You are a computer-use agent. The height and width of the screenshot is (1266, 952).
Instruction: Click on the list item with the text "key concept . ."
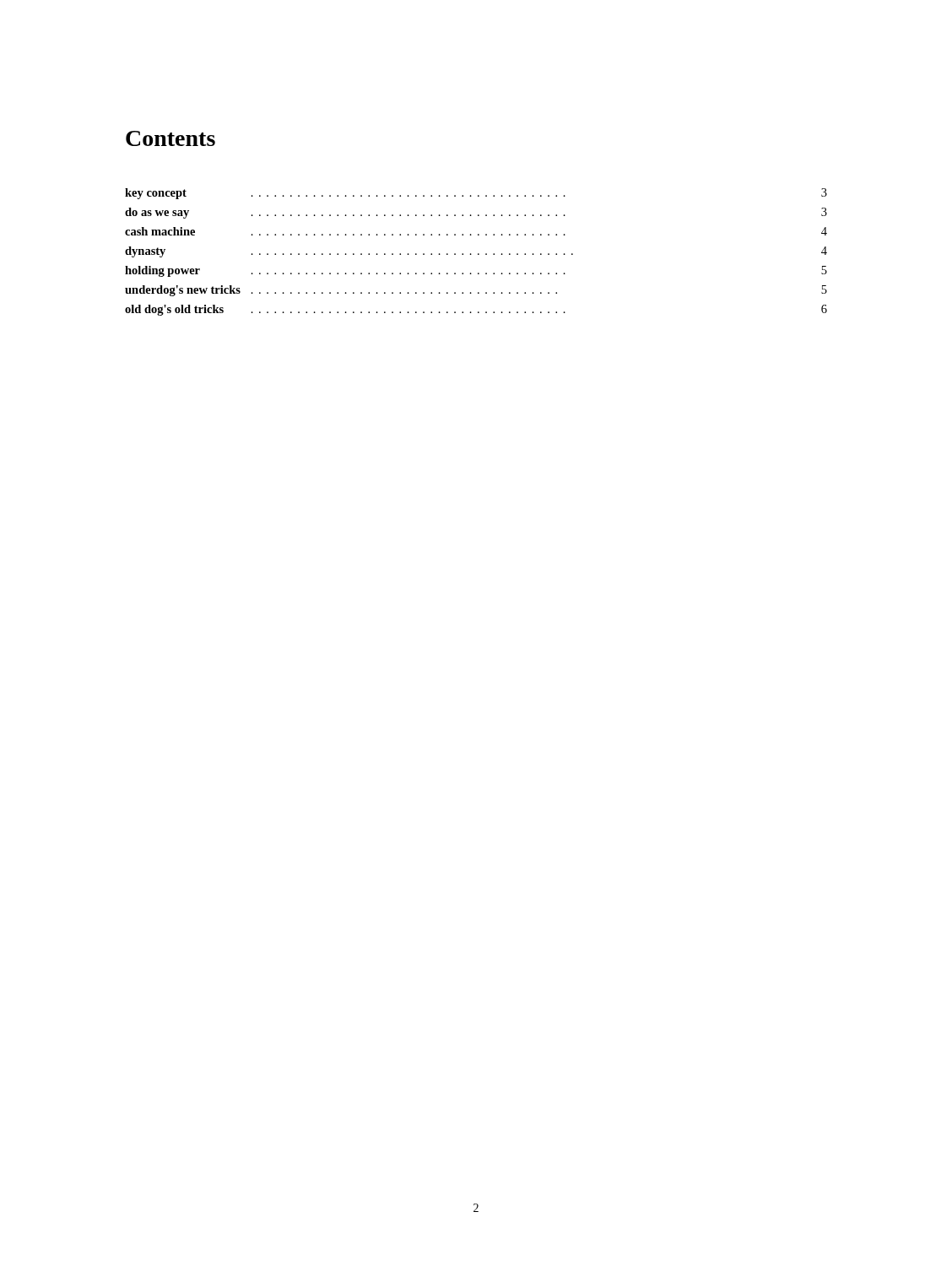tap(476, 193)
